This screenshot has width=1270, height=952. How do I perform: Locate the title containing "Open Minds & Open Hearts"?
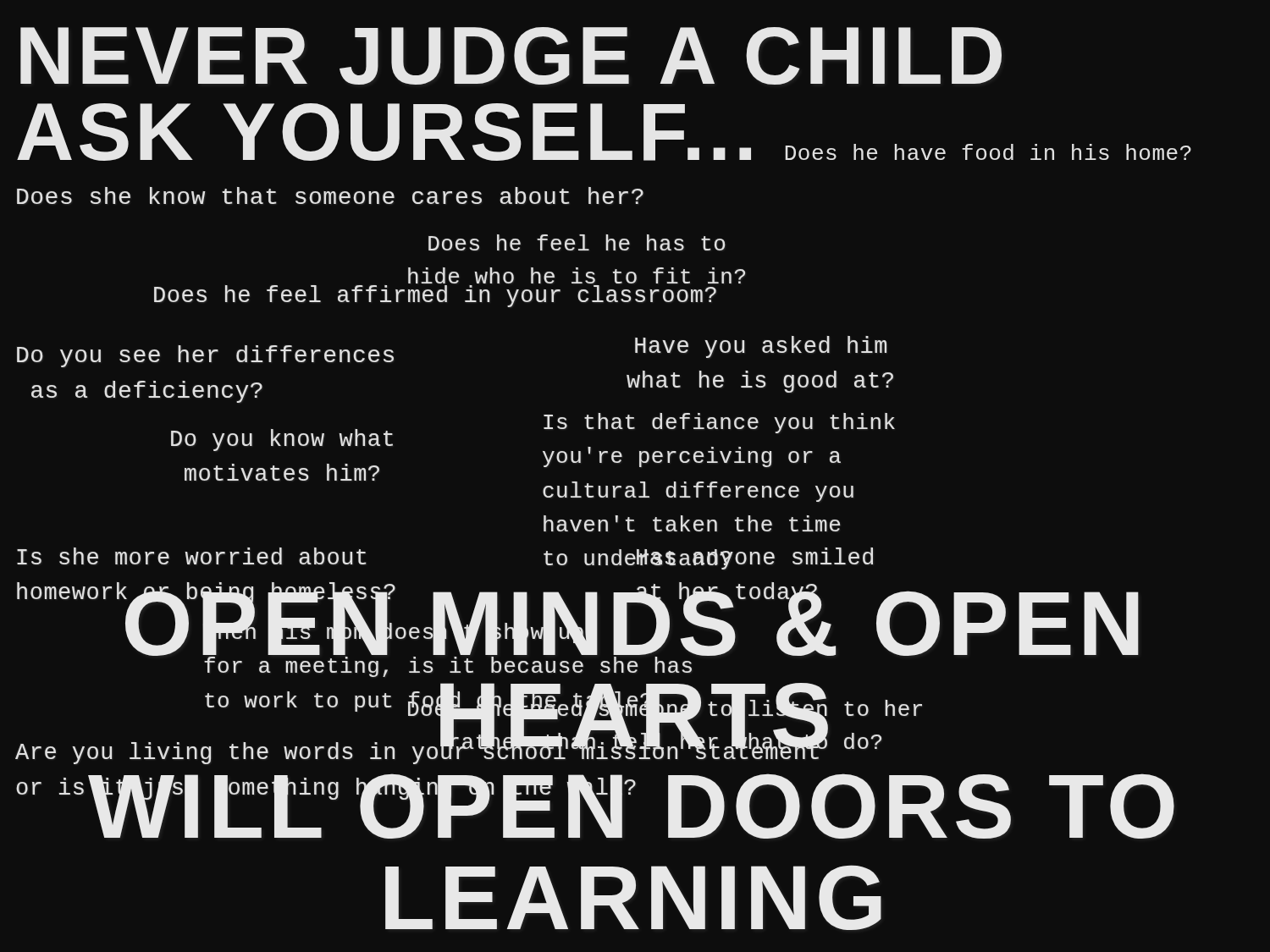[x=635, y=760]
